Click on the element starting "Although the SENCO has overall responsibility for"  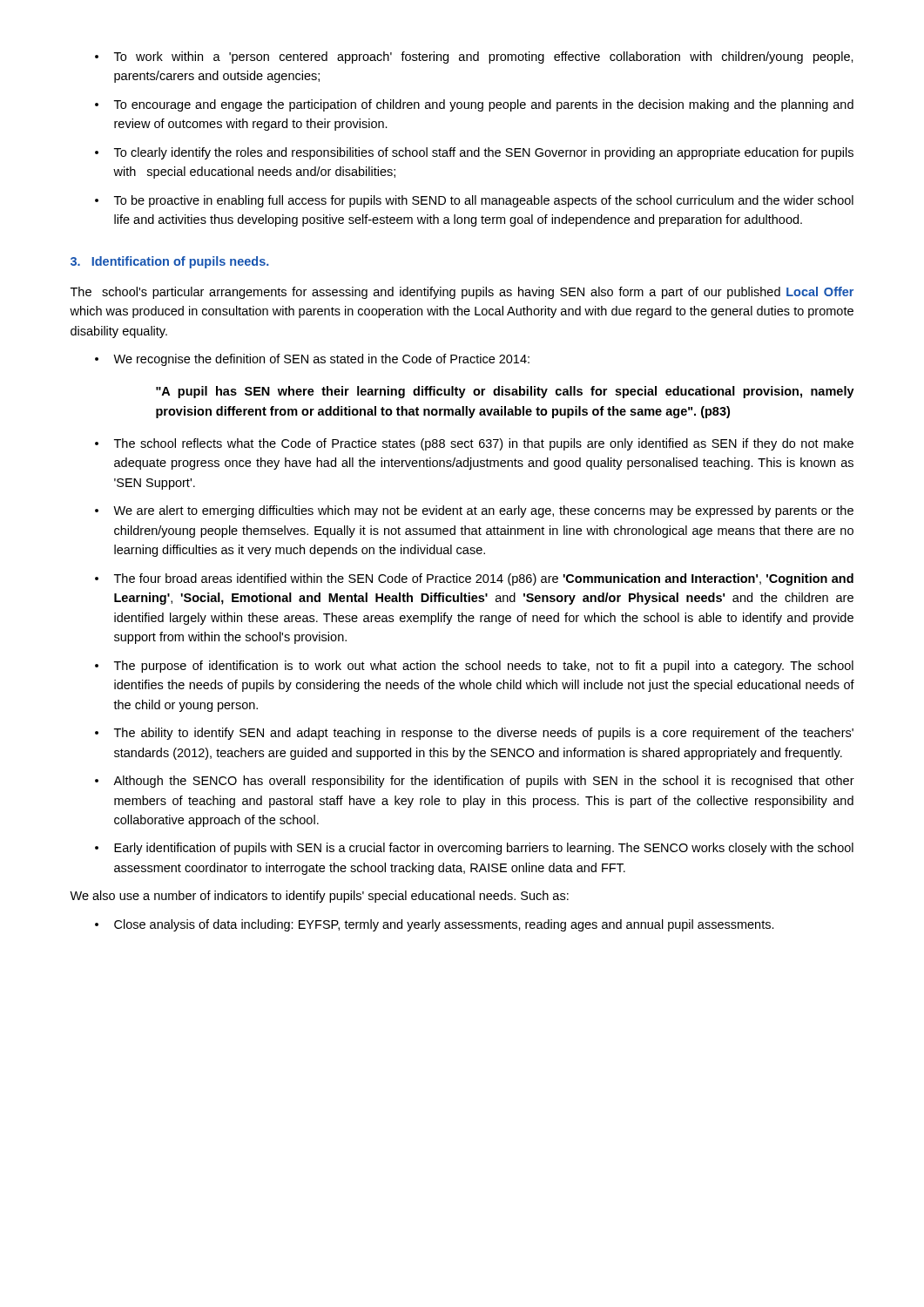tap(474, 801)
